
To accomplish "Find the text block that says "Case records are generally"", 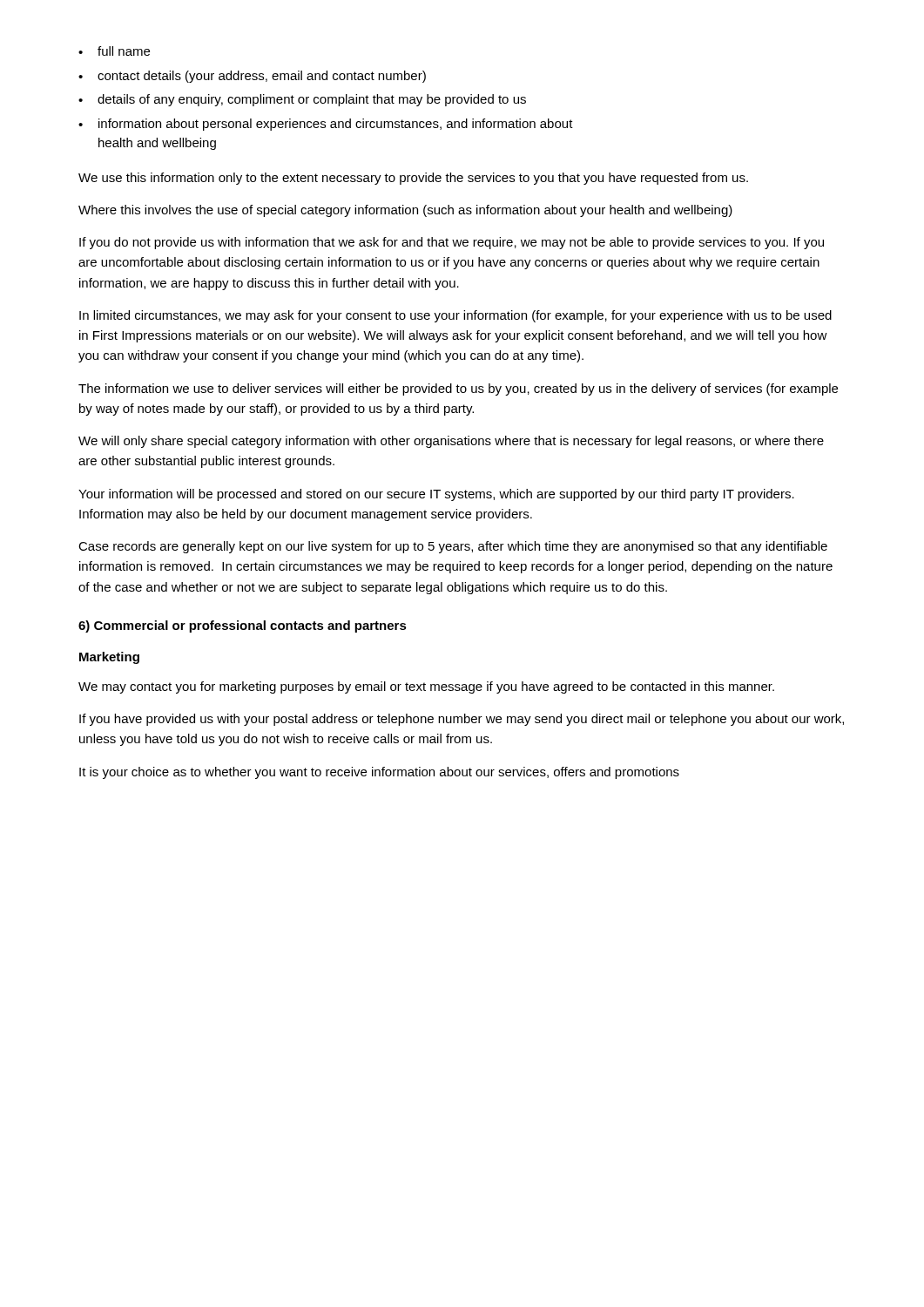I will (456, 566).
